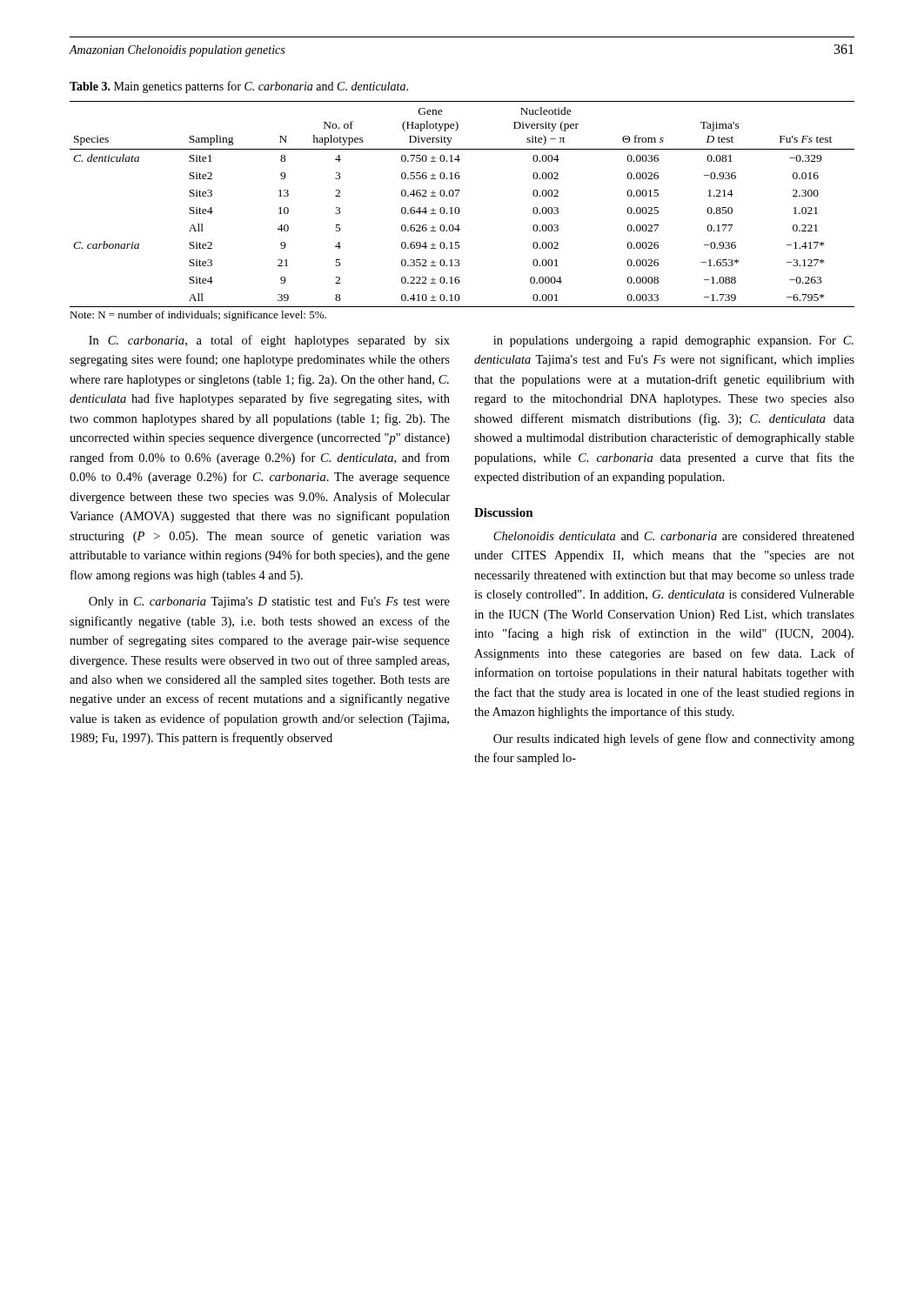Point to the passage starting "in populations undergoing a rapid demographic expansion. For"
The image size is (924, 1305).
(664, 549)
